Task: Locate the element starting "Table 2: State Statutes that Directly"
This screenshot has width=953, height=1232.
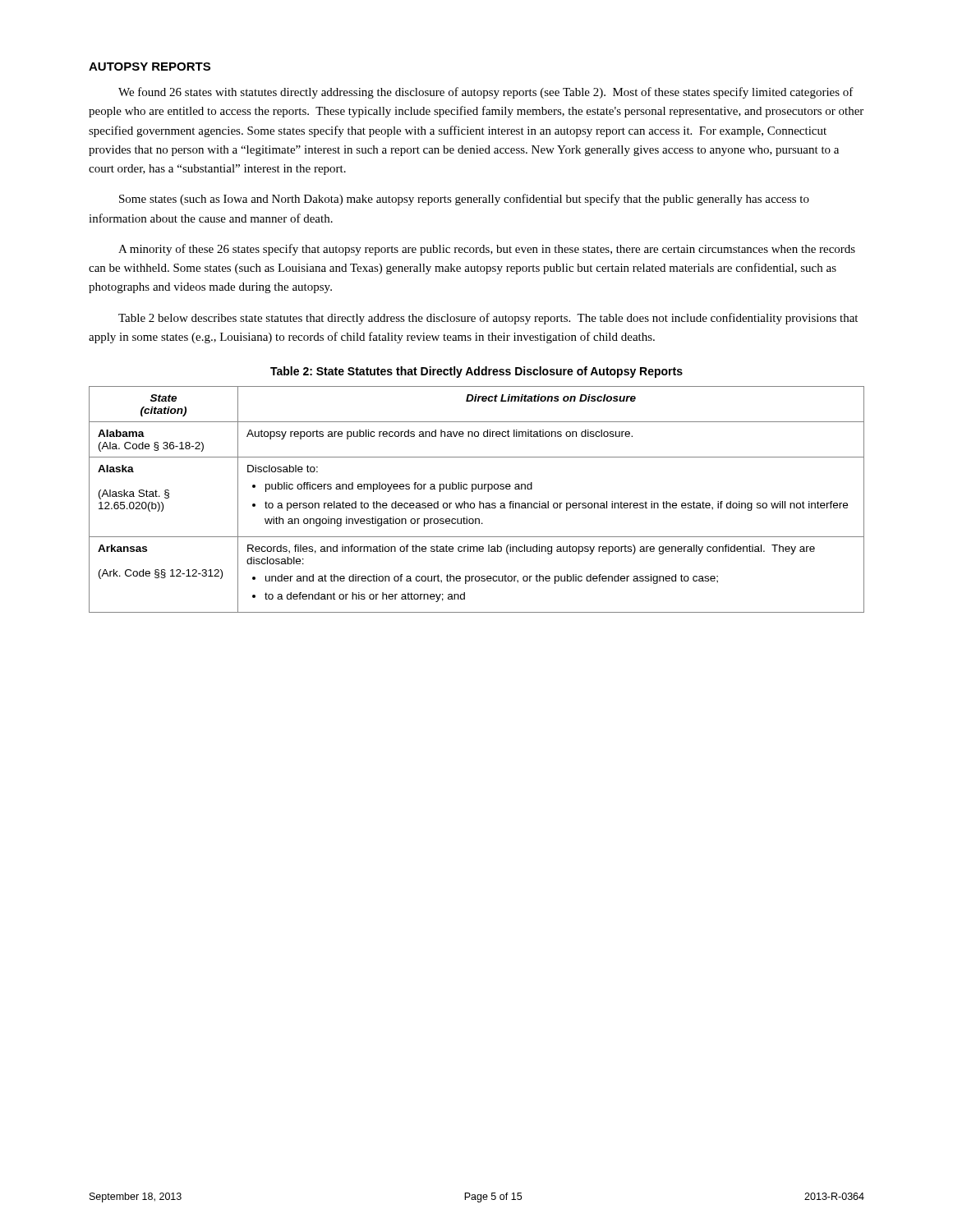Action: [476, 371]
